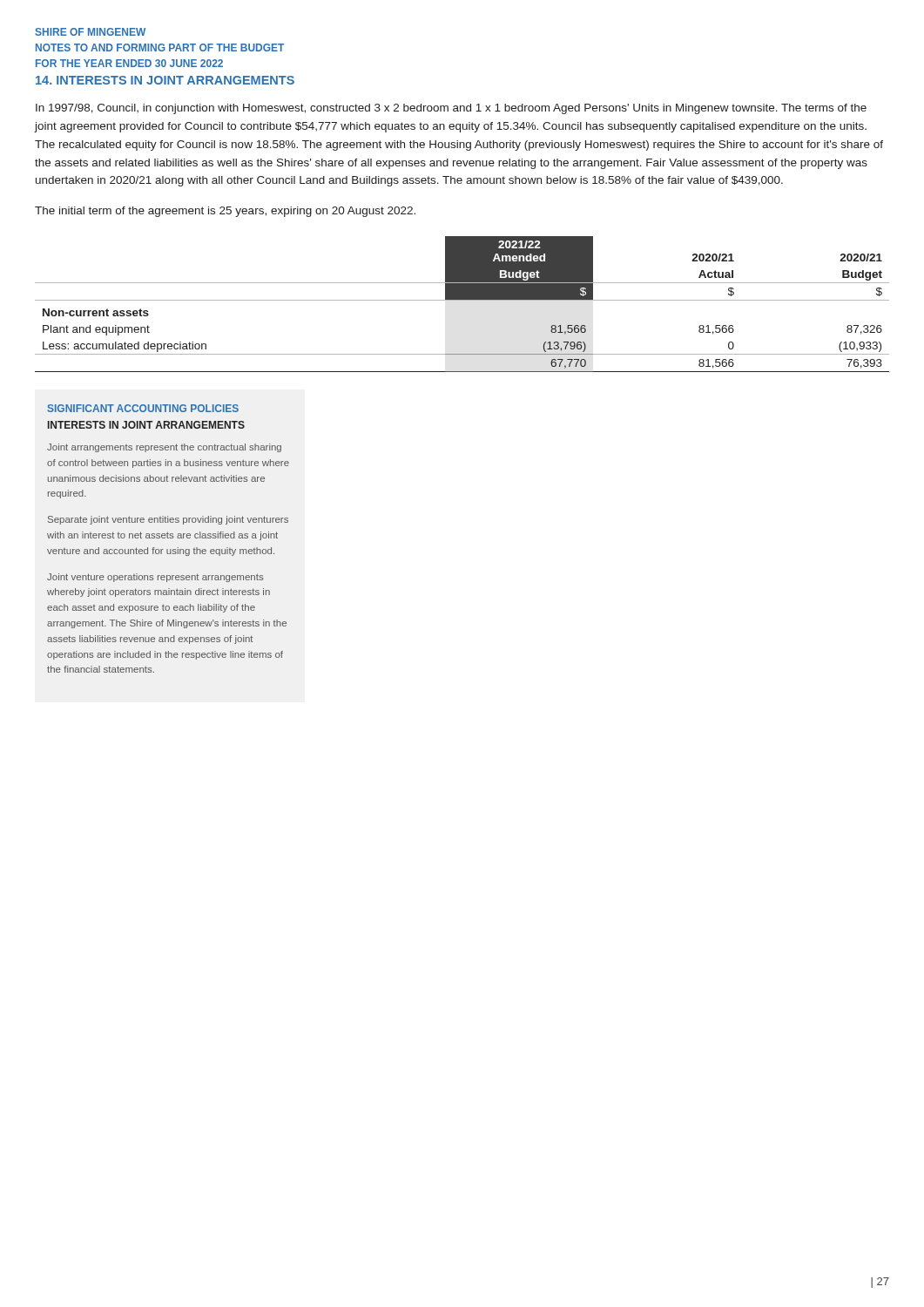Click on the text starting "Joint venture operations represent arrangements whereby joint"
Image resolution: width=924 pixels, height=1307 pixels.
[167, 623]
